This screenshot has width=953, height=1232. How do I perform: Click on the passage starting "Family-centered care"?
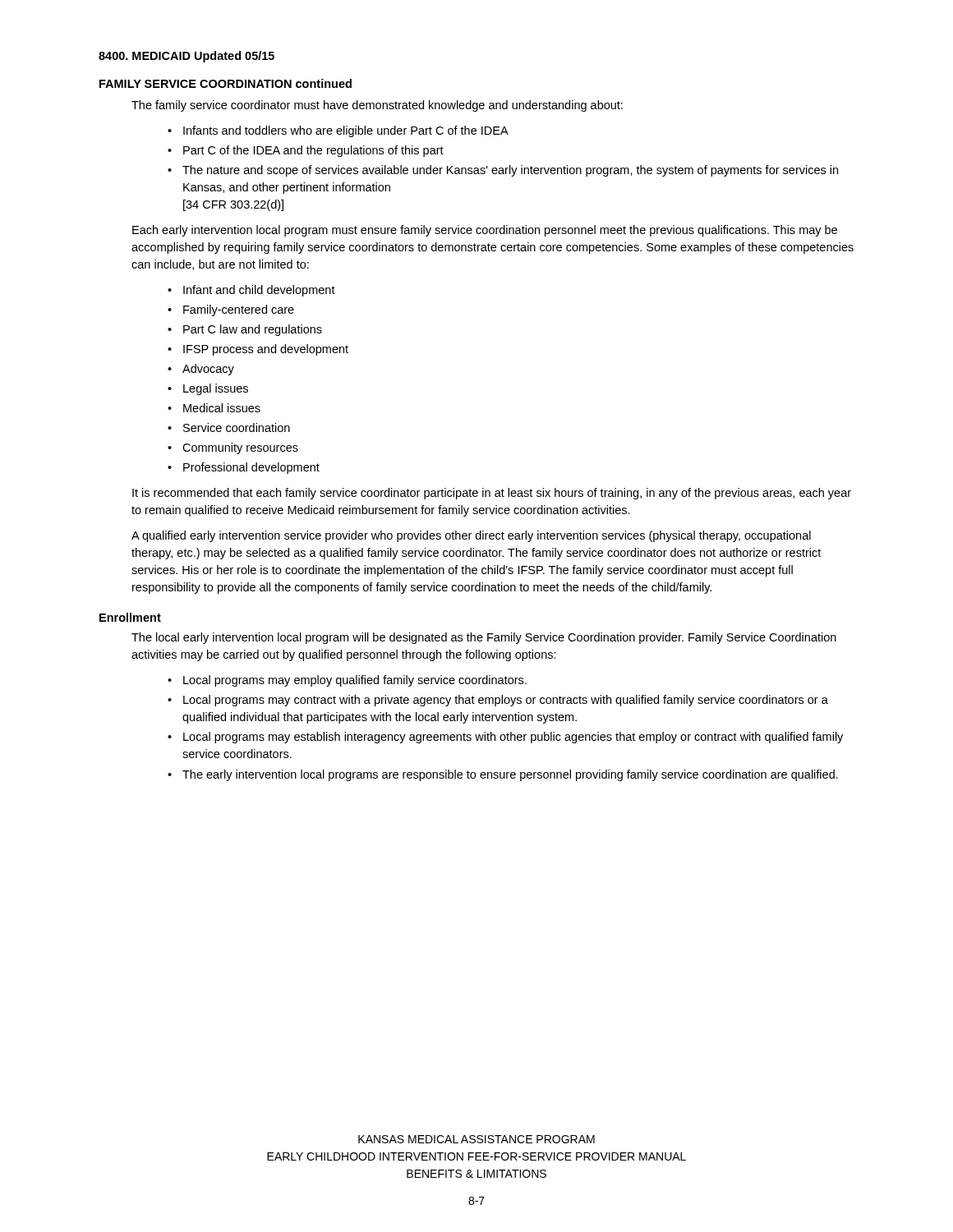click(x=238, y=310)
